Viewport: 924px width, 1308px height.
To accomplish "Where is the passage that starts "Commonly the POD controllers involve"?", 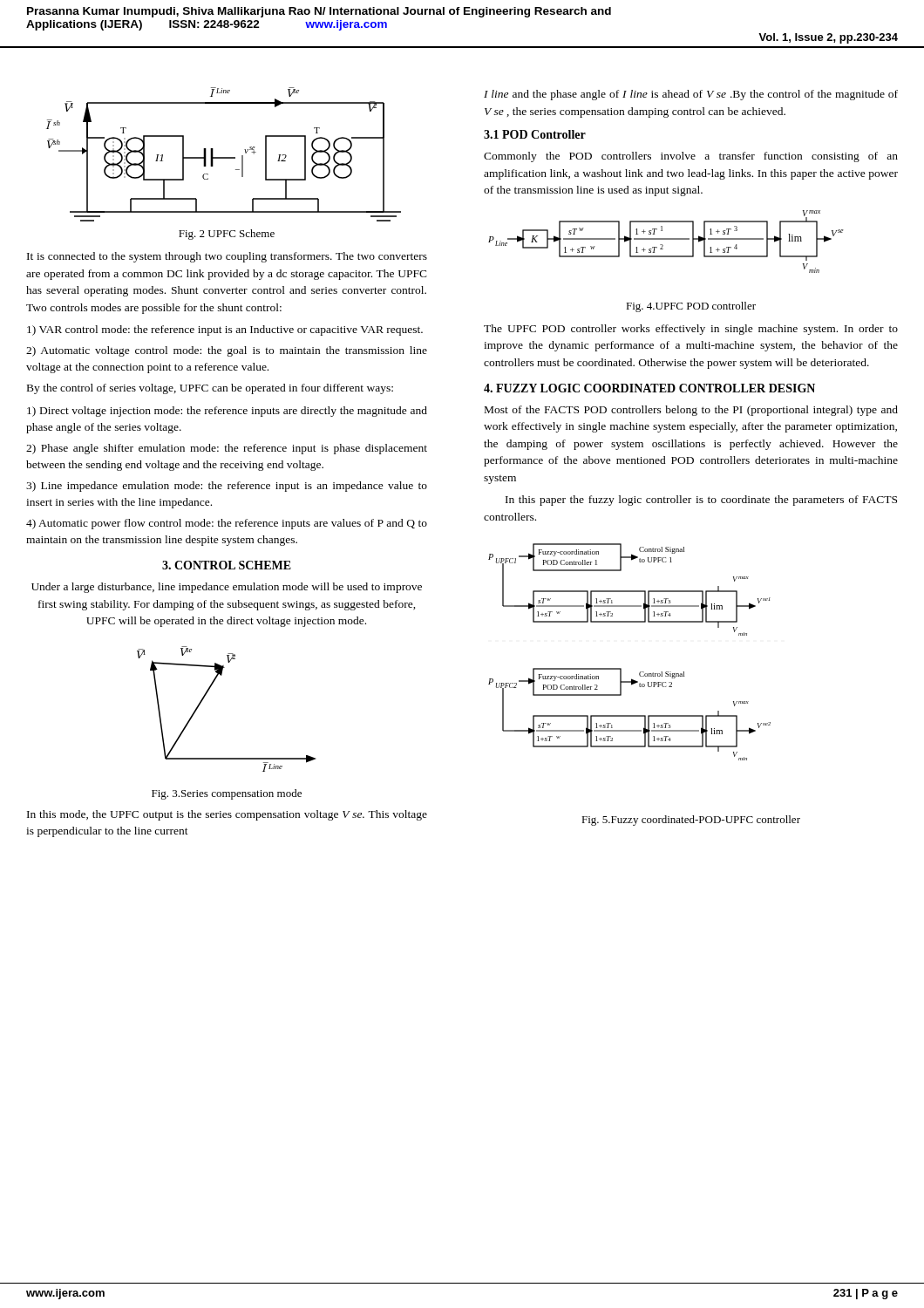I will point(691,173).
